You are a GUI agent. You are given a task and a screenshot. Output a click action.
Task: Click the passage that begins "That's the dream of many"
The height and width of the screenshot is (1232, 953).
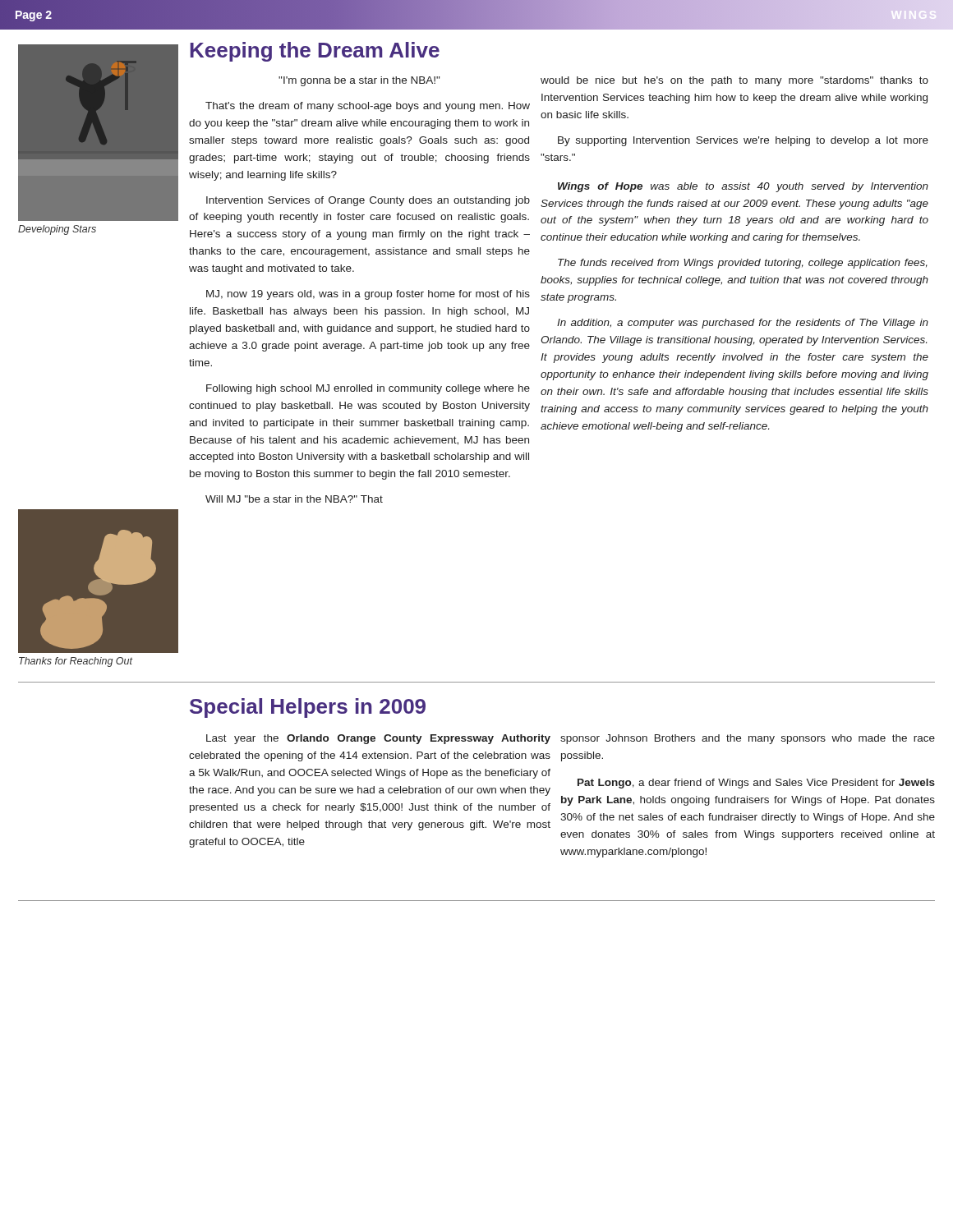pyautogui.click(x=359, y=140)
